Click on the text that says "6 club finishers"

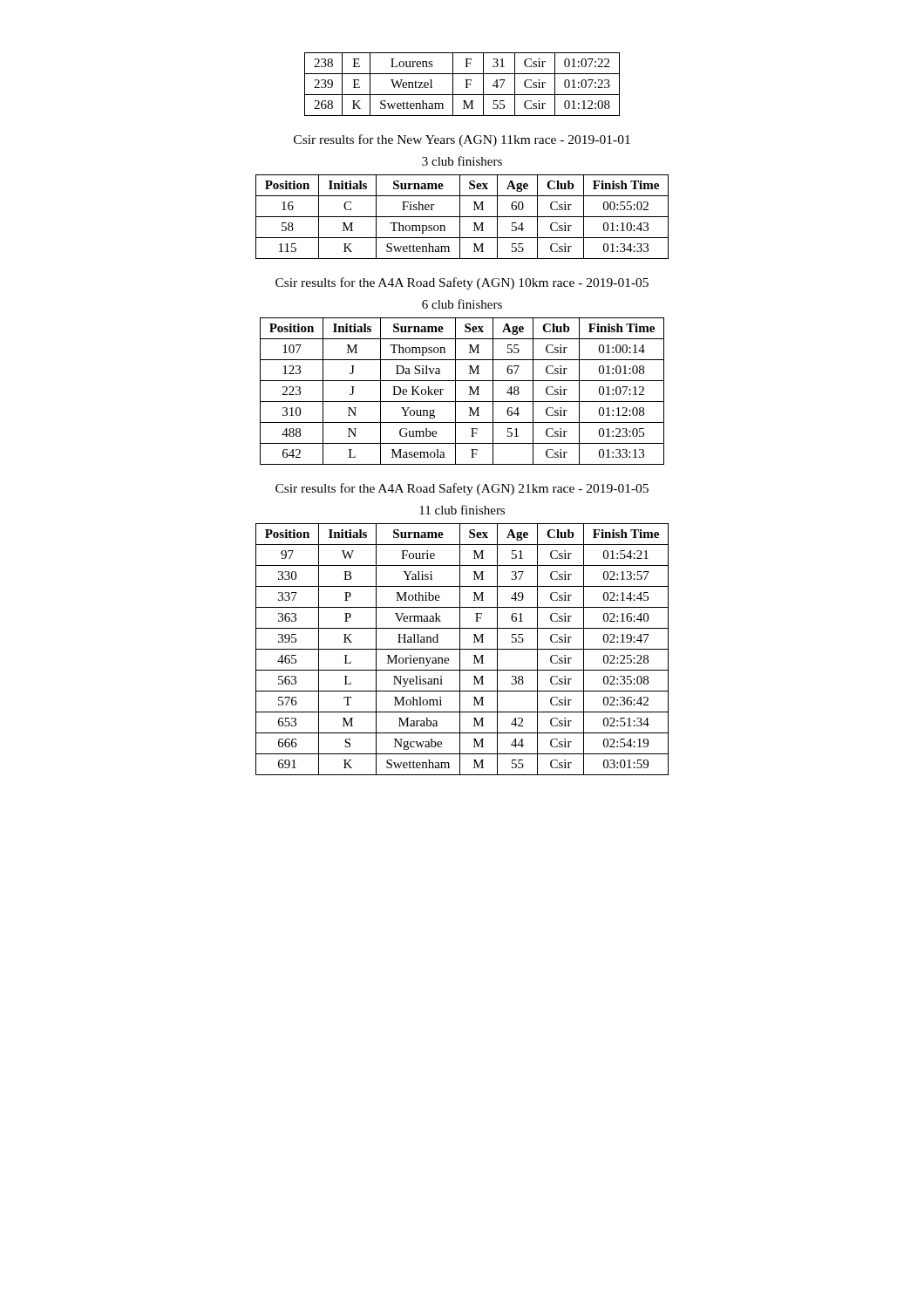point(462,304)
